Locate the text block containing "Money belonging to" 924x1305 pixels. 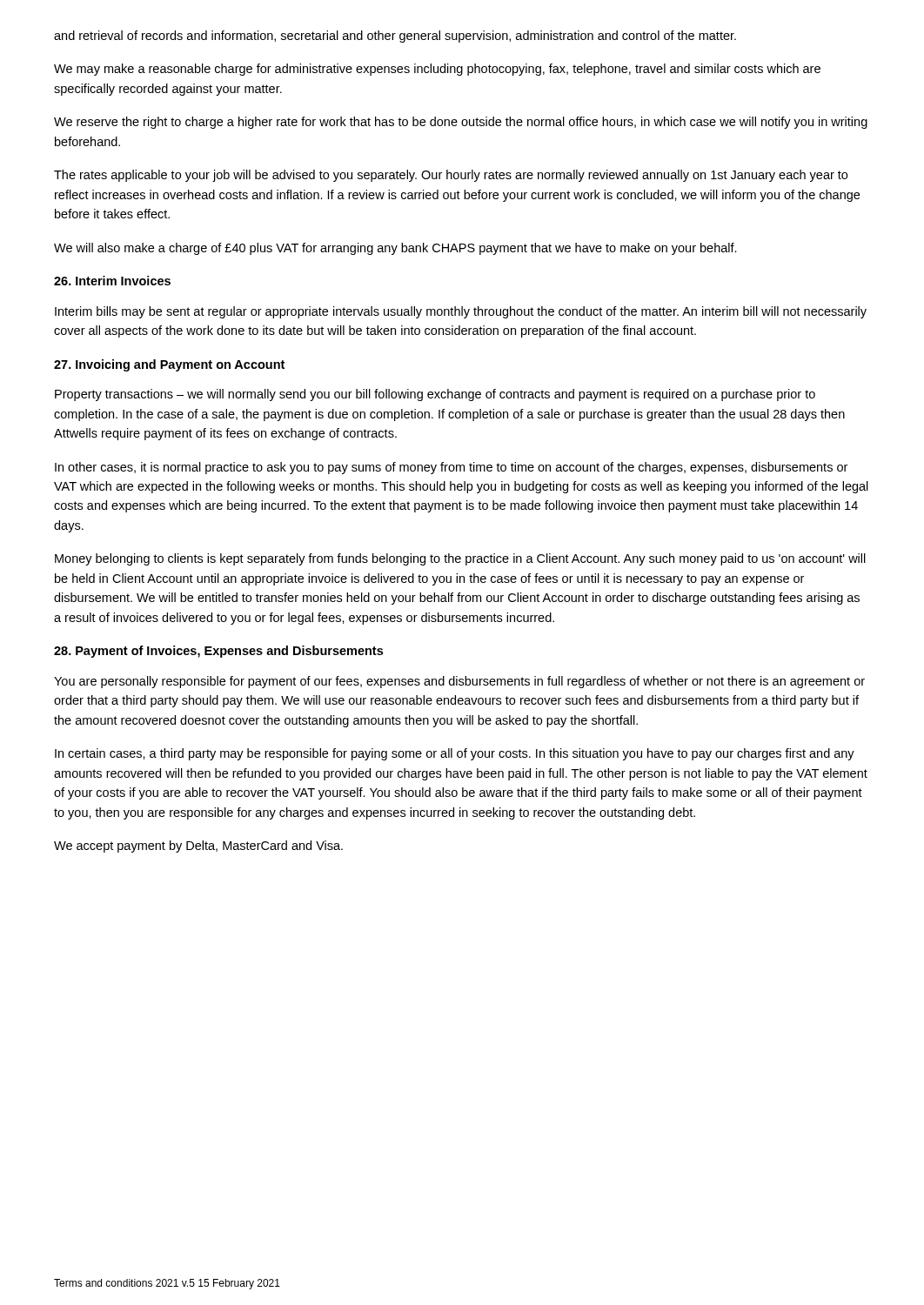point(460,588)
